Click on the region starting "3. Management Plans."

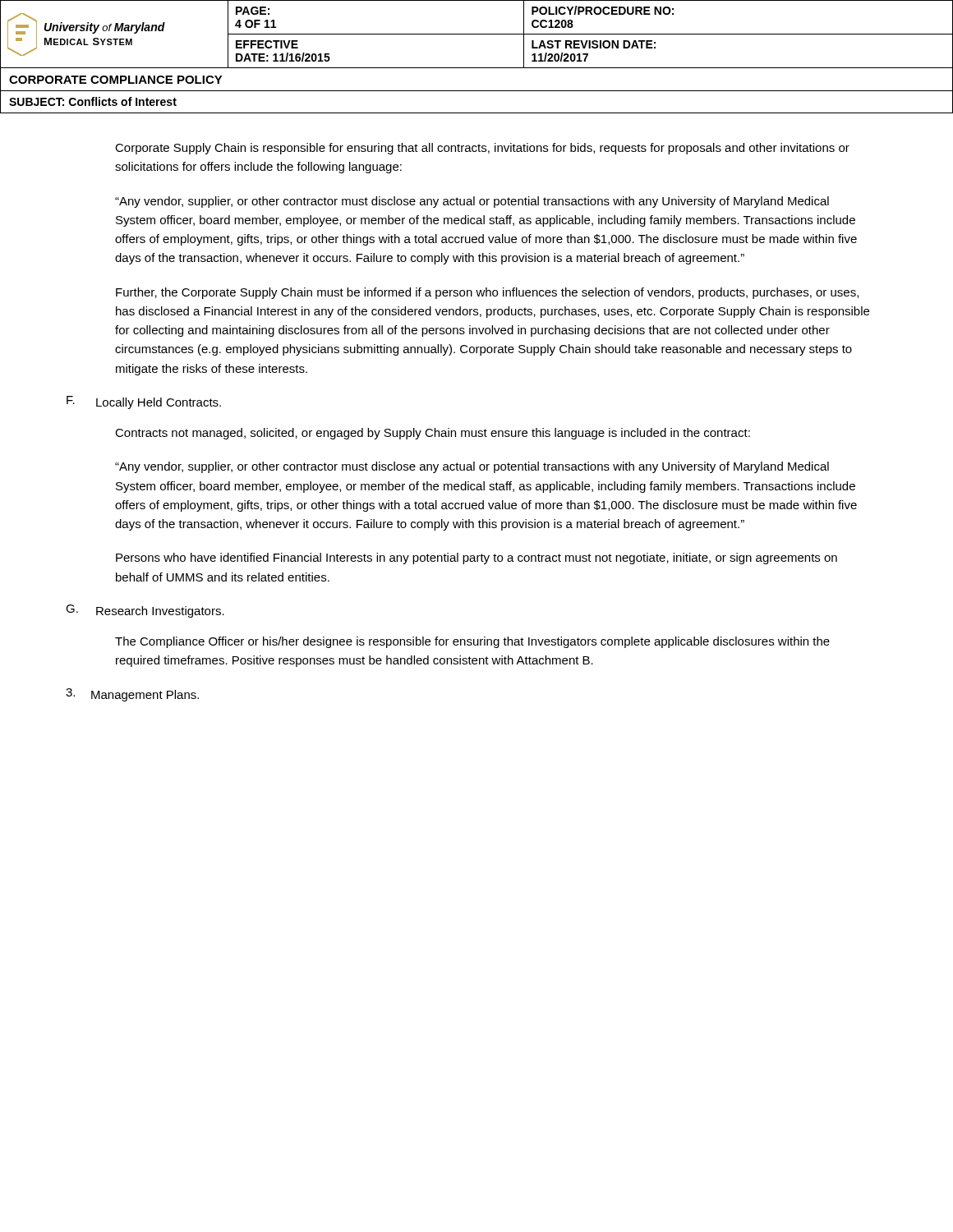click(x=132, y=695)
